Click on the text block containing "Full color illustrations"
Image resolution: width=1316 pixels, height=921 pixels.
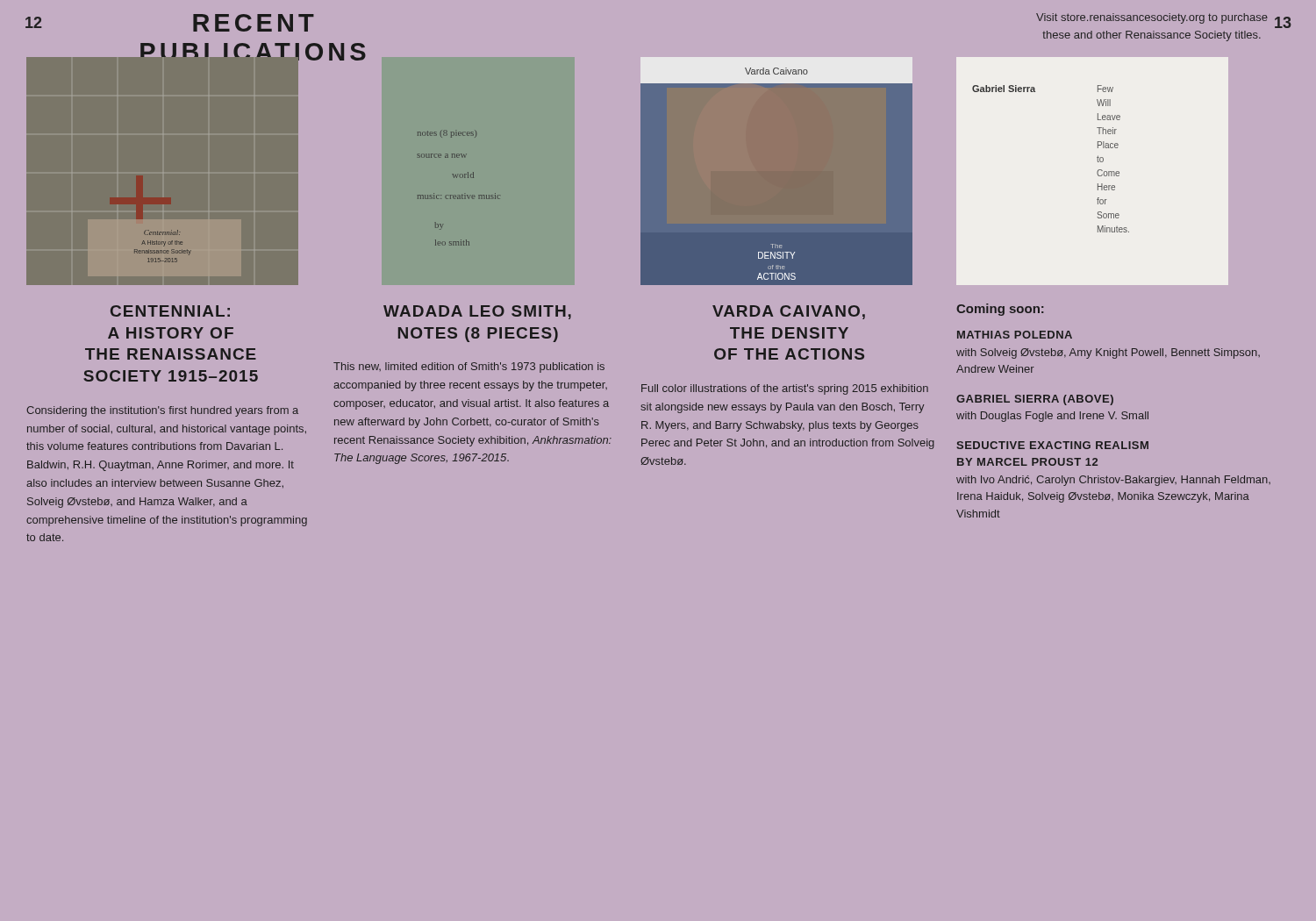[x=788, y=425]
